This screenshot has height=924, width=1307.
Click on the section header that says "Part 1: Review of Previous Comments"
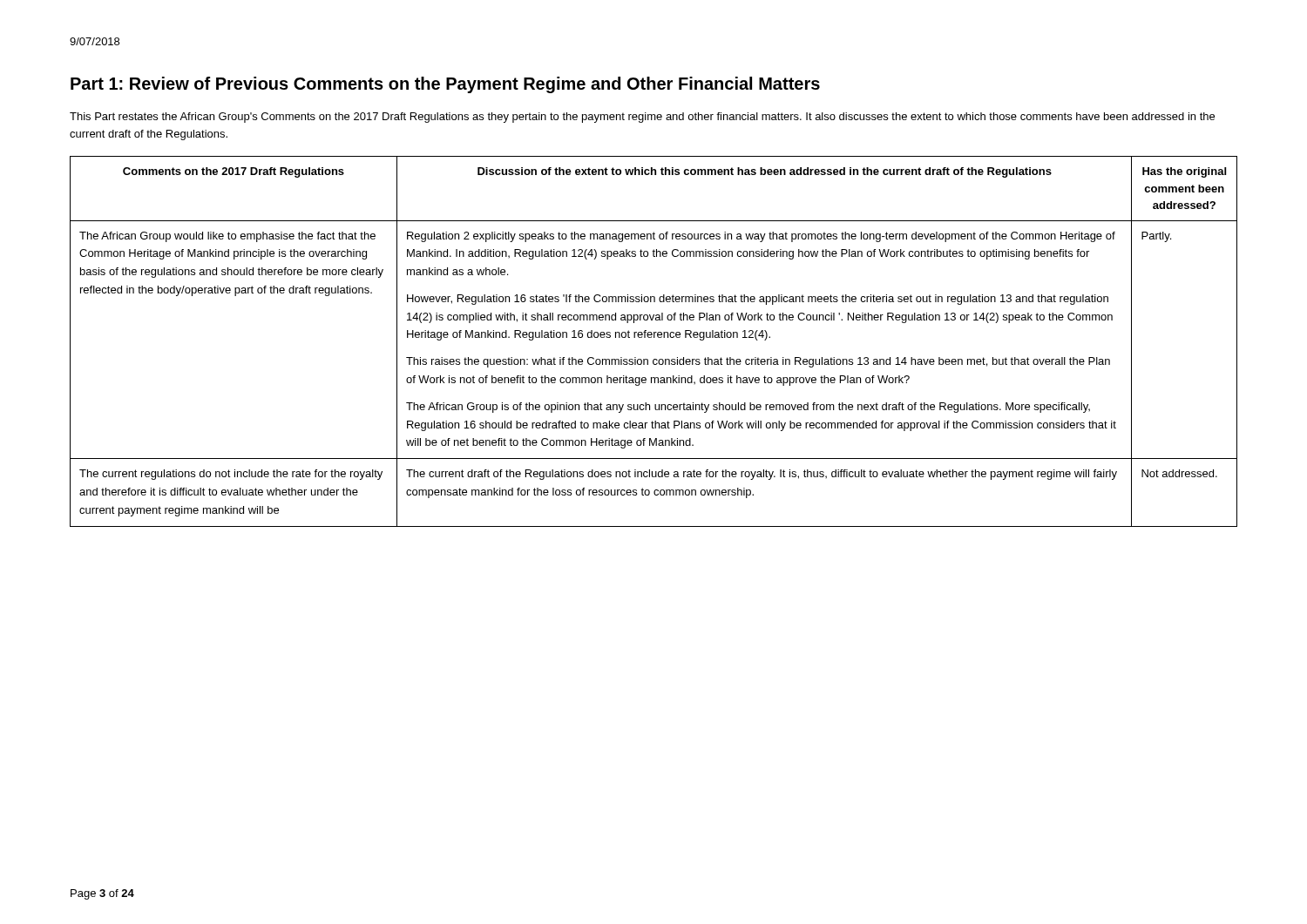445,84
